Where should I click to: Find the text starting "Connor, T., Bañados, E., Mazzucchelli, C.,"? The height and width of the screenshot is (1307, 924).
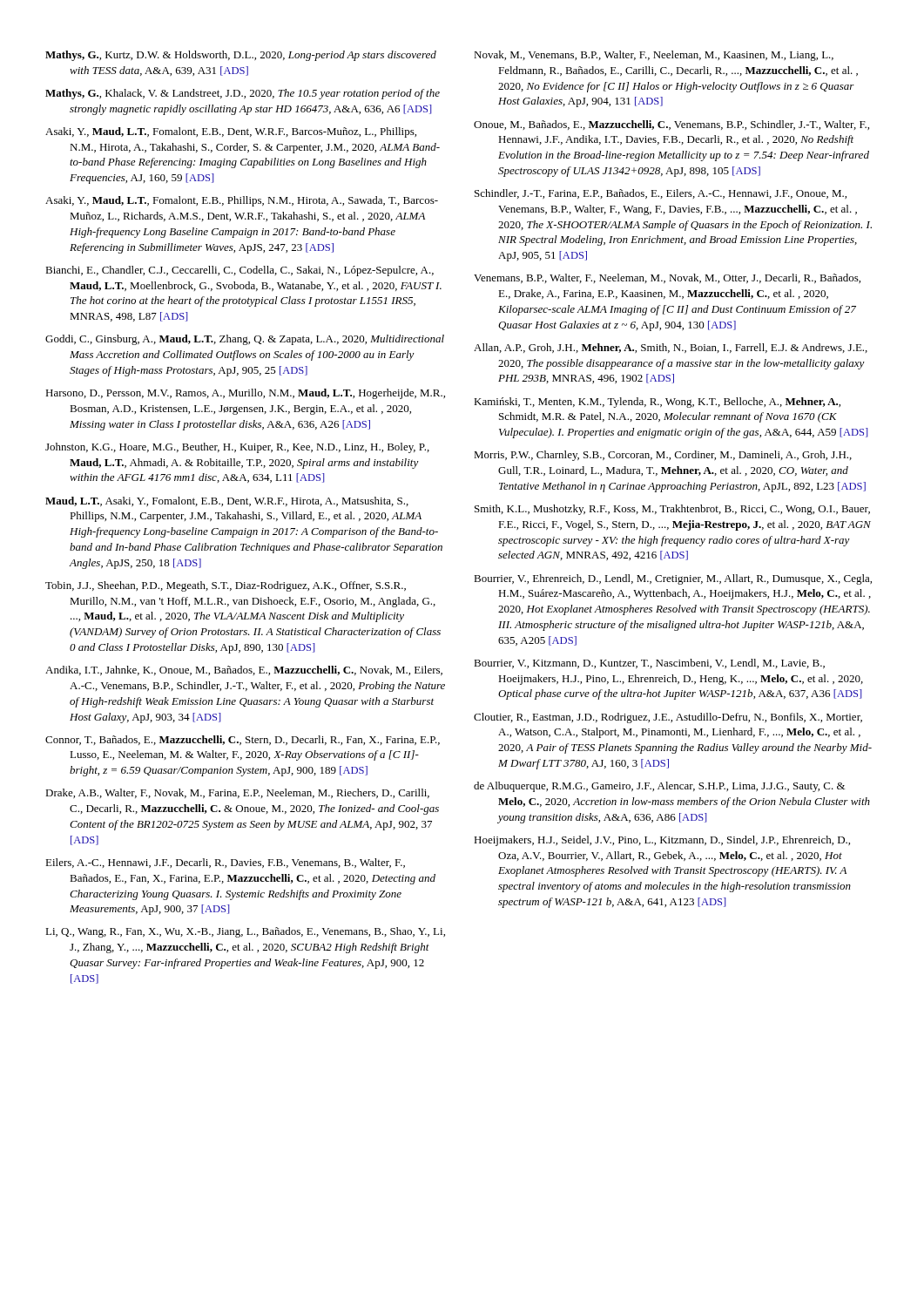(x=243, y=755)
